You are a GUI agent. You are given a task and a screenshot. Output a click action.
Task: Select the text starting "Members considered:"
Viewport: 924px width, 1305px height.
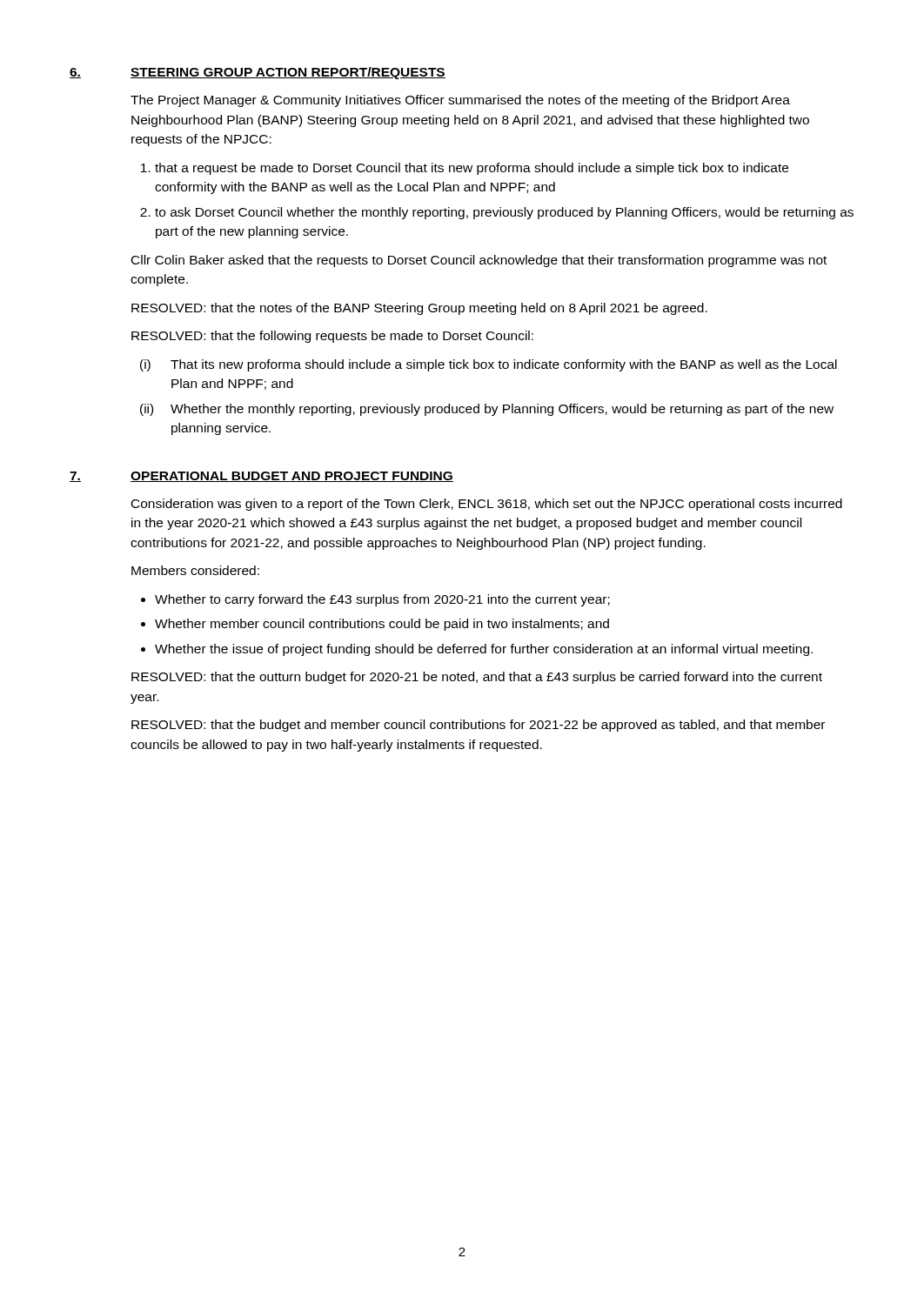(195, 571)
